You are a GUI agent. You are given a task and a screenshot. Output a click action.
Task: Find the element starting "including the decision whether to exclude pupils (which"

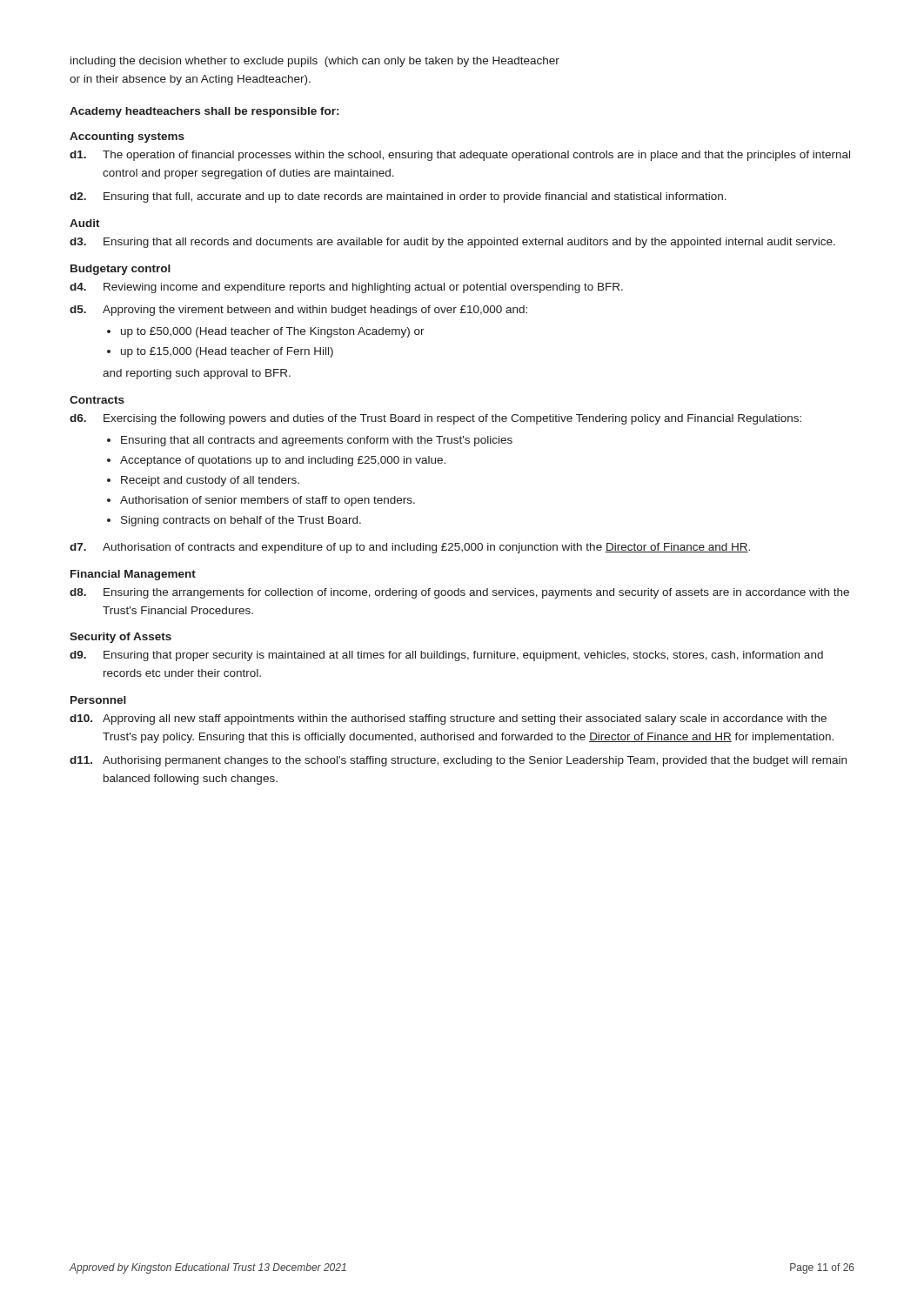[x=314, y=70]
